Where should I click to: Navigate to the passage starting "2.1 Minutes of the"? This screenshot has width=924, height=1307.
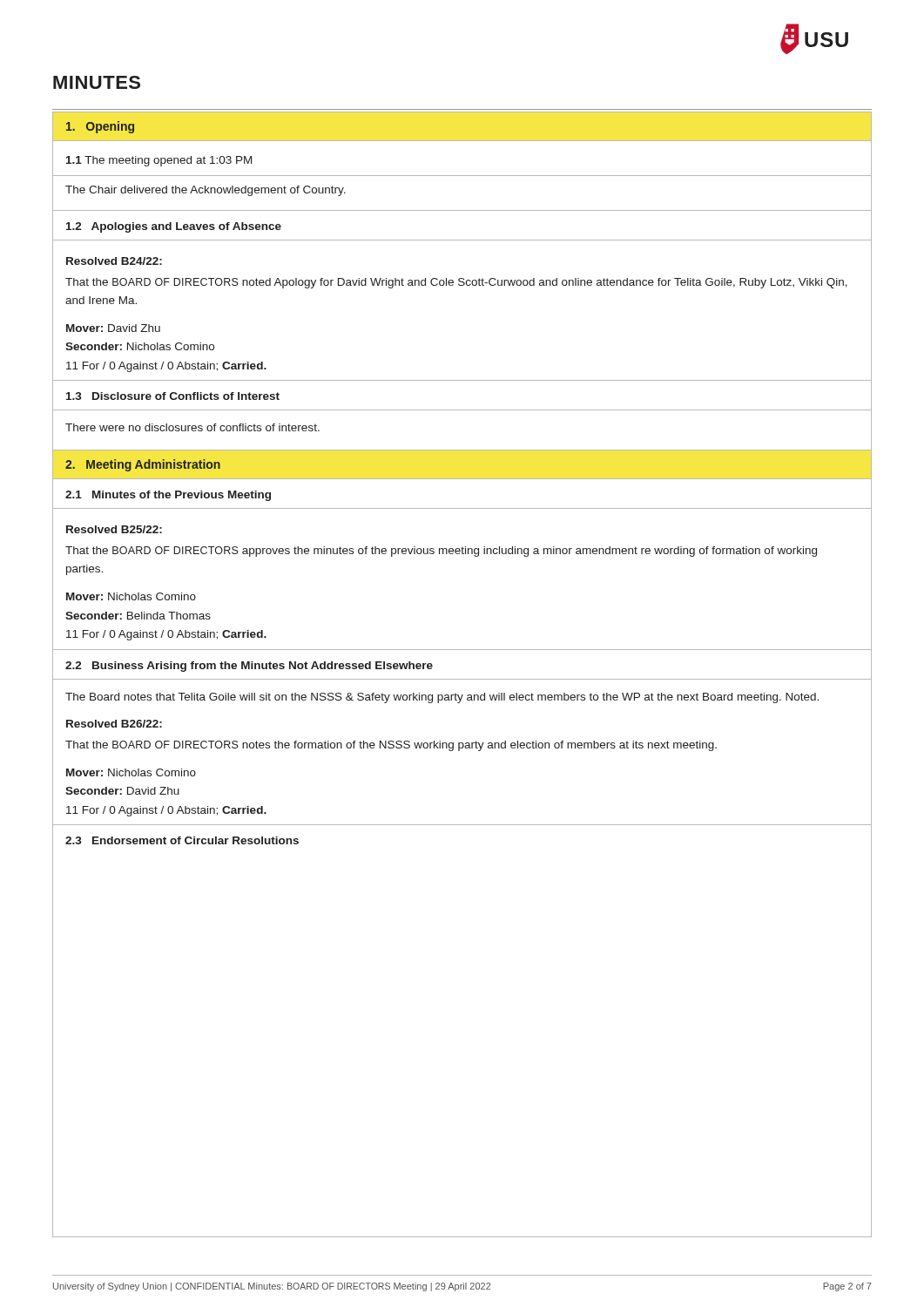[169, 495]
